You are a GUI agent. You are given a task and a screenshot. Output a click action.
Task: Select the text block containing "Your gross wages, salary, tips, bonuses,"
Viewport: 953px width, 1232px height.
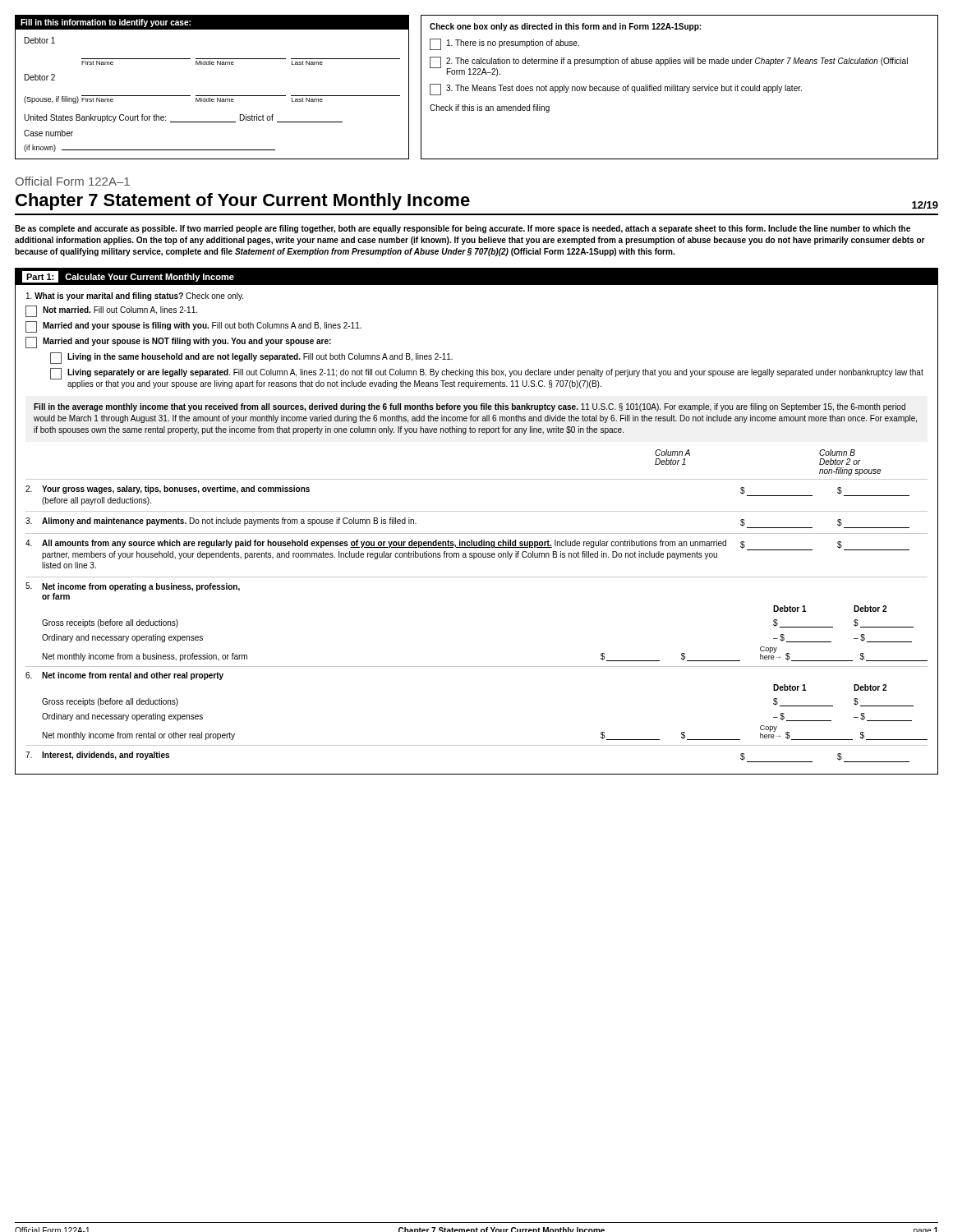coord(151,493)
